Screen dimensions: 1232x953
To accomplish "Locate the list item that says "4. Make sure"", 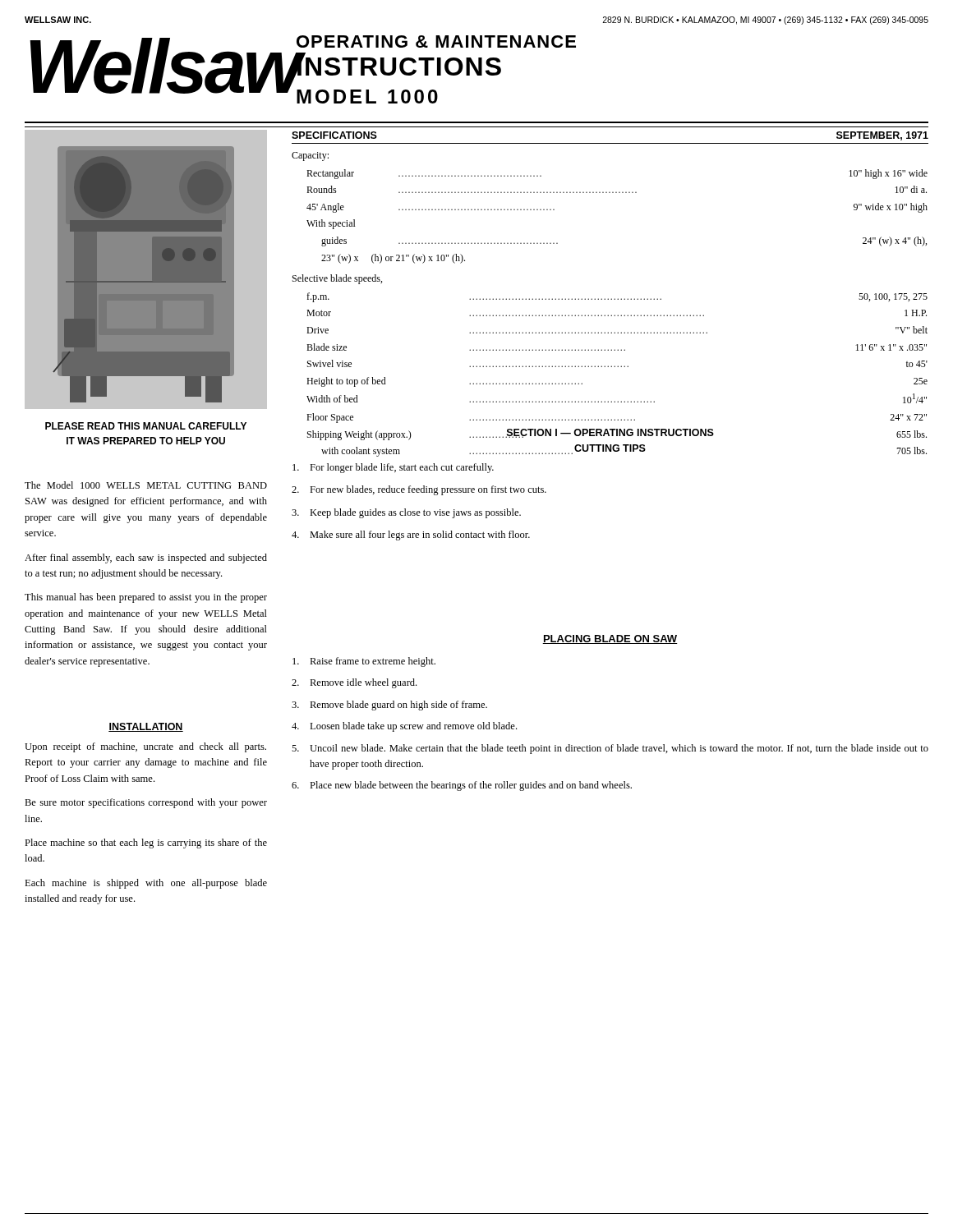I will (411, 536).
